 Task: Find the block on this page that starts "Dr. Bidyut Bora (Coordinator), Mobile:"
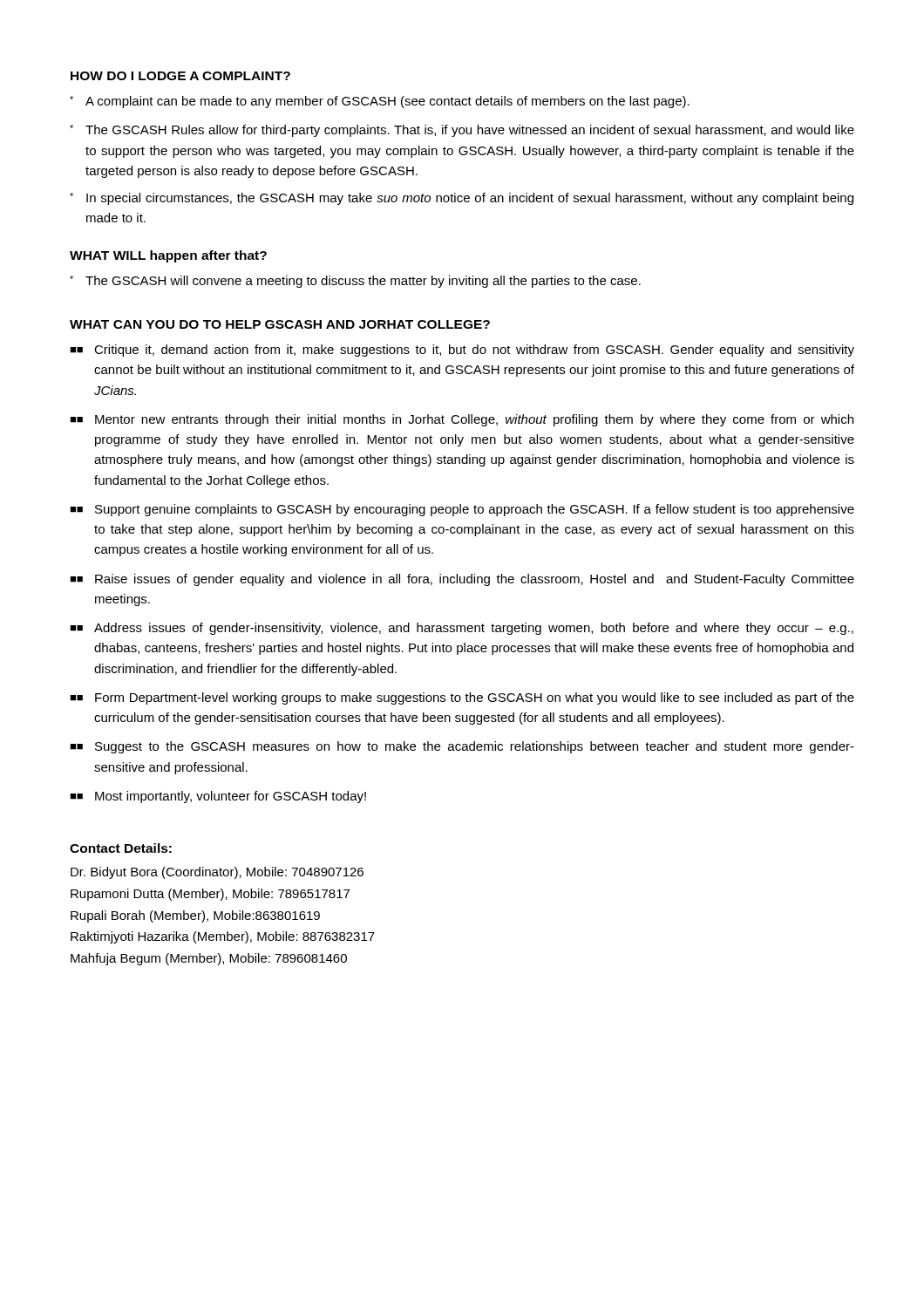217,872
